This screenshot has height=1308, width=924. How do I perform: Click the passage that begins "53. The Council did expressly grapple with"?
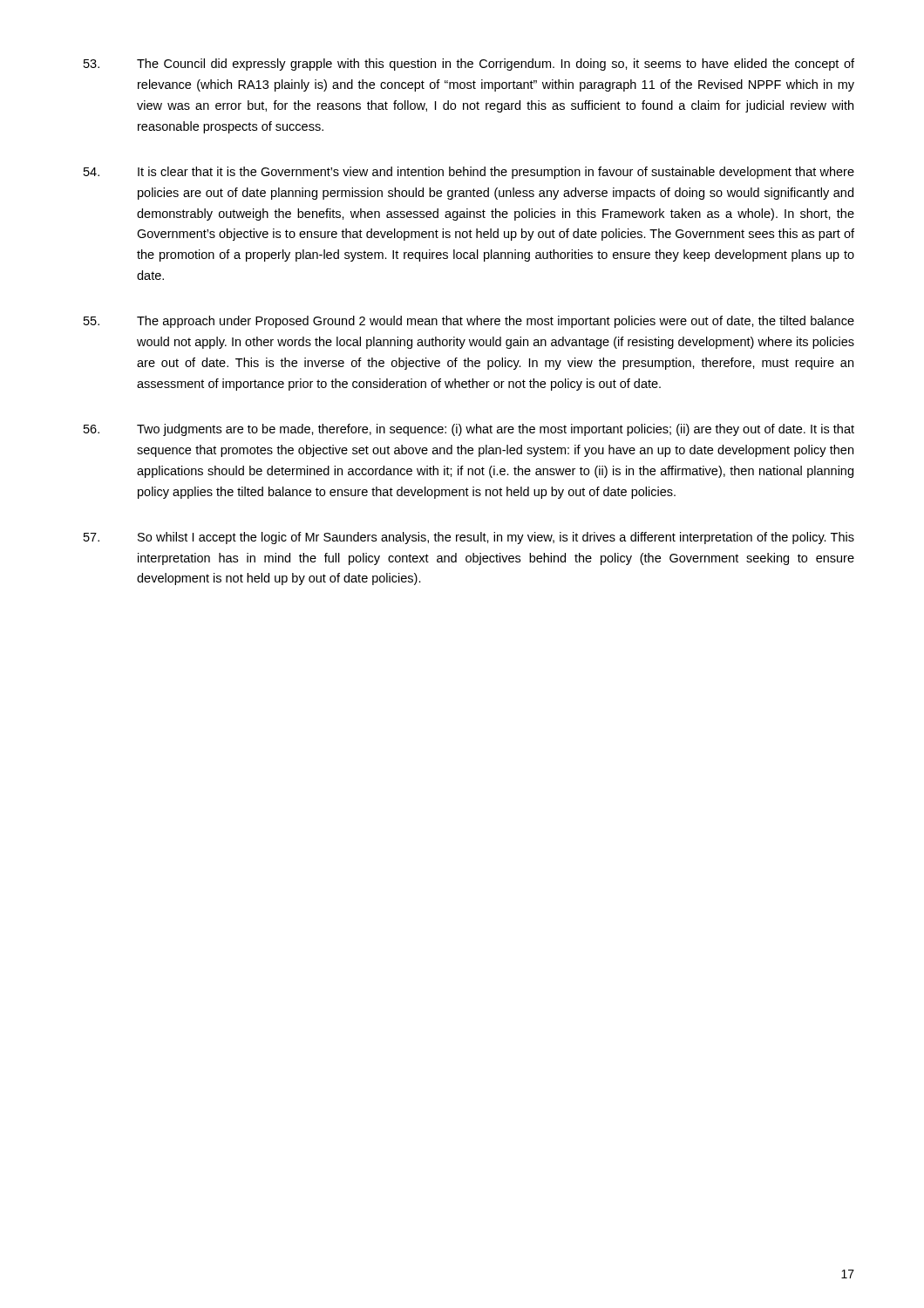click(469, 96)
